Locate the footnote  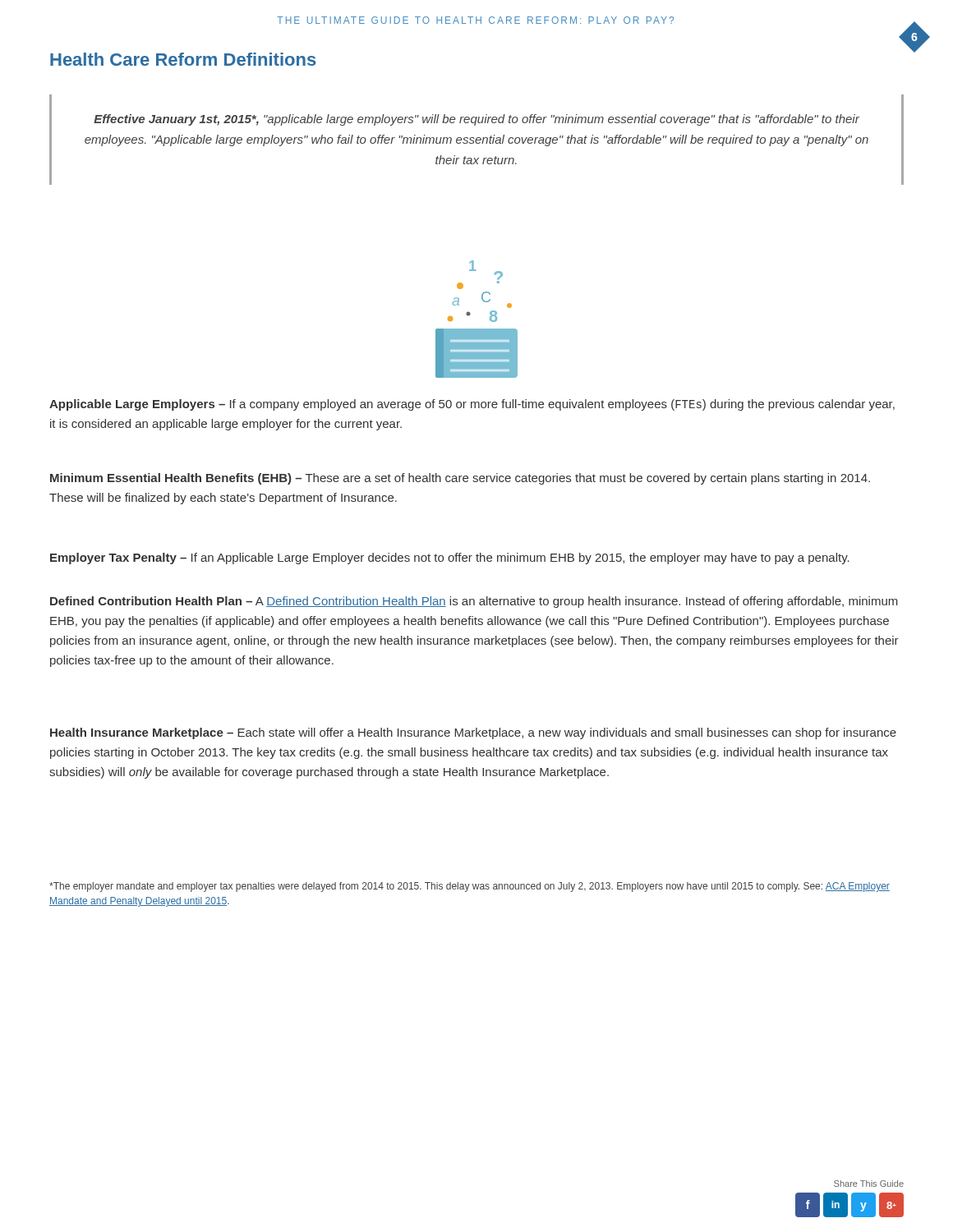[x=476, y=894]
